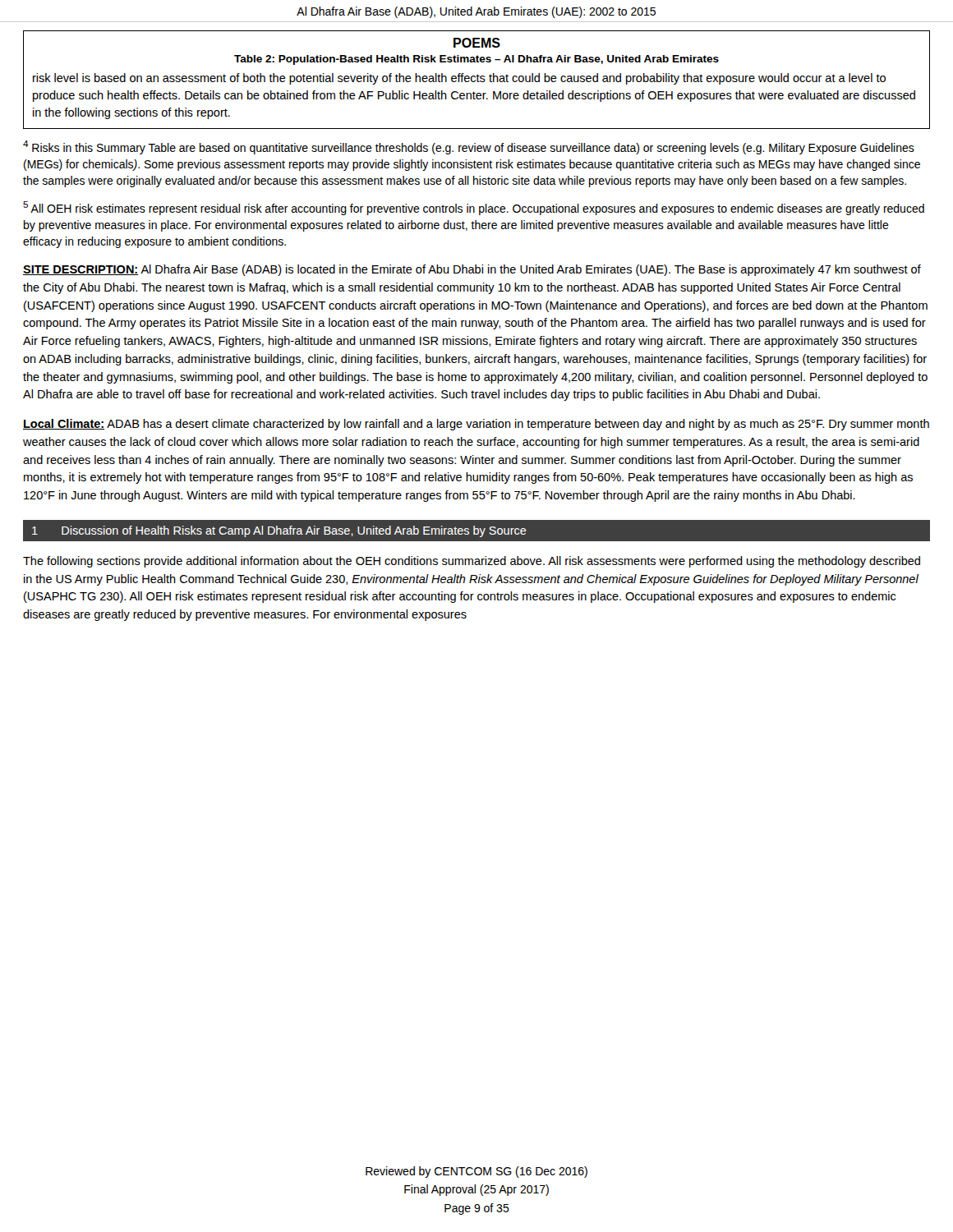Viewport: 953px width, 1232px height.
Task: Click on the passage starting "POEMS Table 2: Population-Based Health"
Action: point(476,76)
